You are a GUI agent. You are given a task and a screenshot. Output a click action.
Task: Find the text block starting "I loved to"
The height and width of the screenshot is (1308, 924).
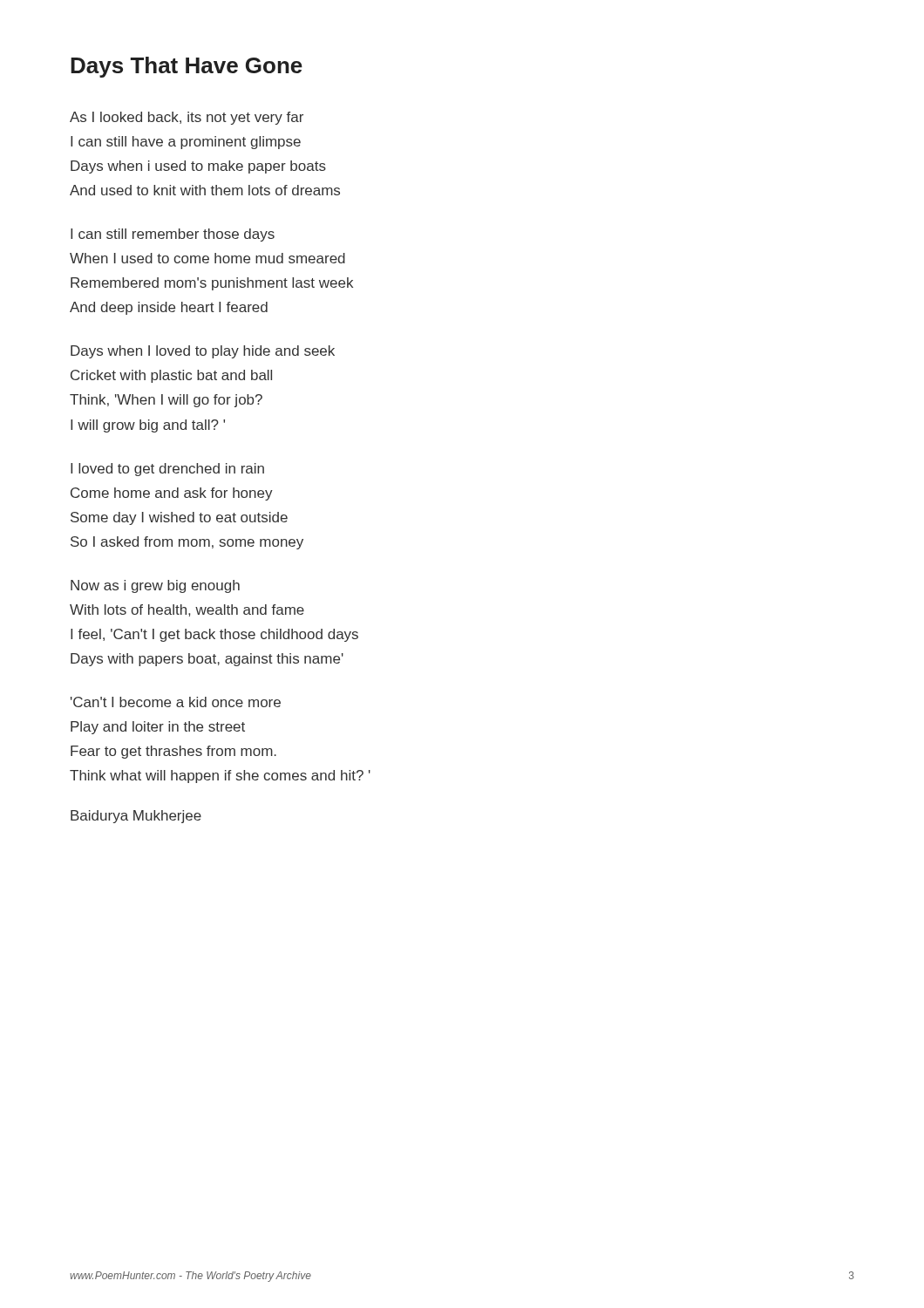pyautogui.click(x=187, y=505)
